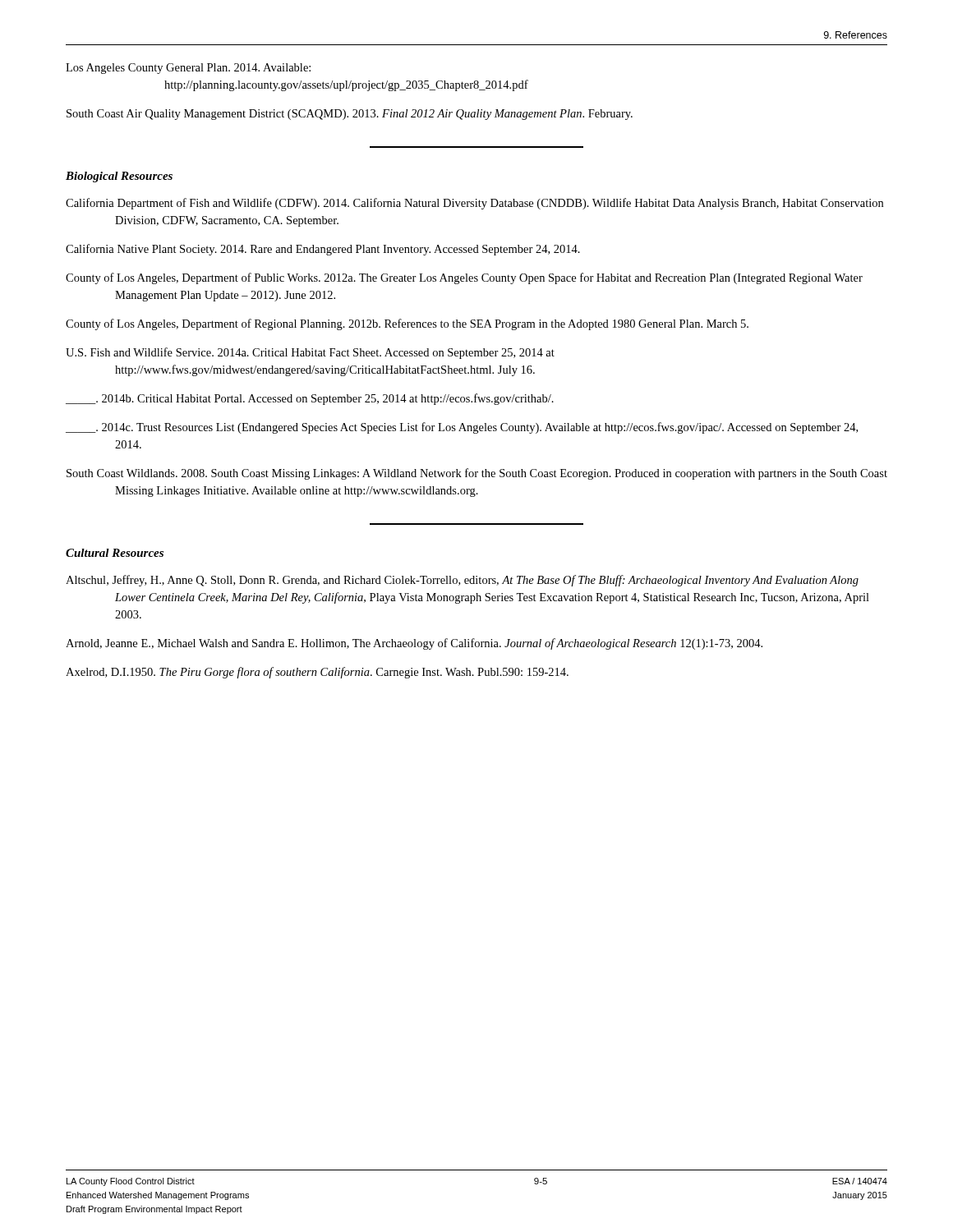This screenshot has width=953, height=1232.
Task: Where is the passage that starts "Los Angeles County General Plan."?
Action: [297, 76]
